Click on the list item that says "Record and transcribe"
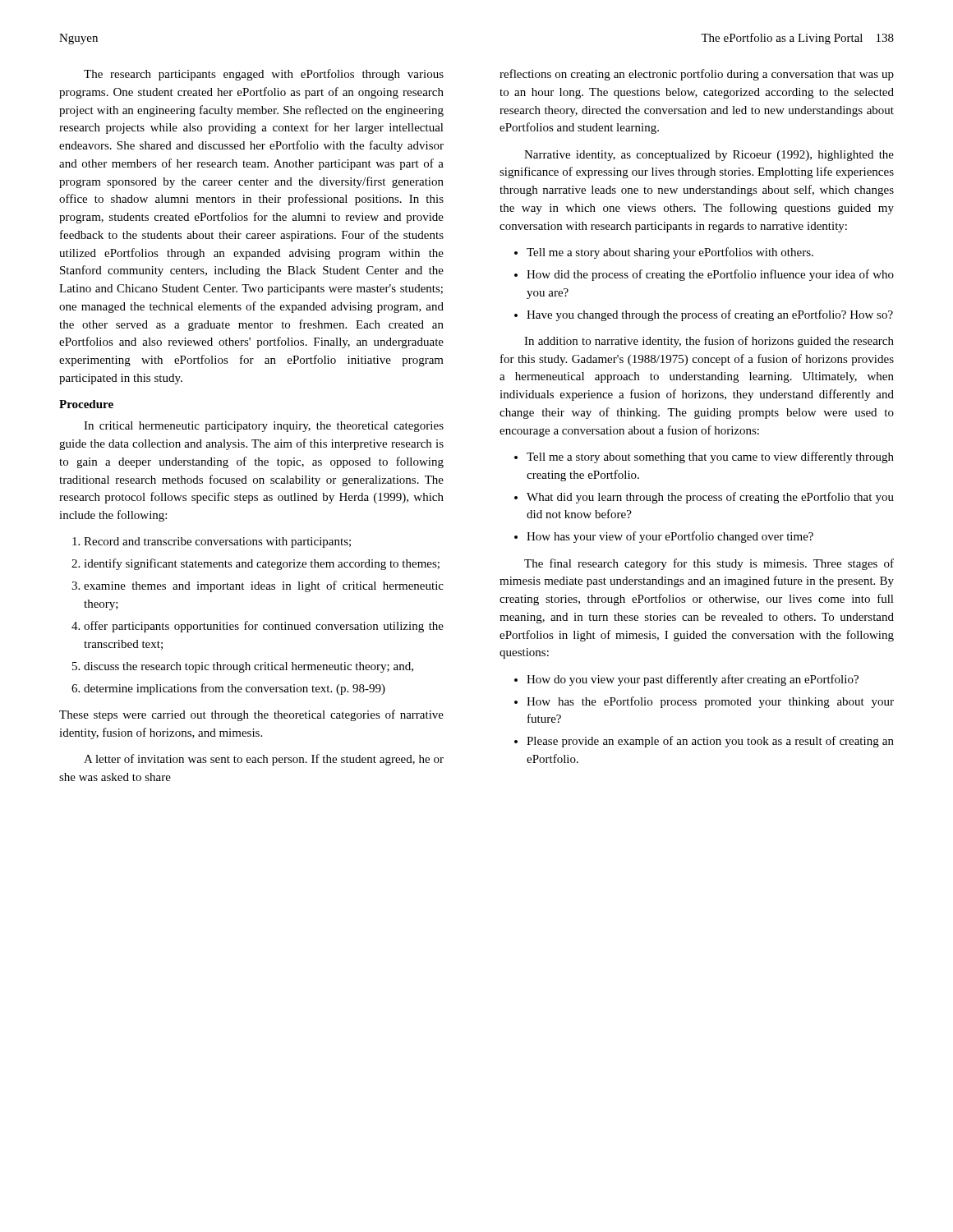Image resolution: width=953 pixels, height=1232 pixels. click(x=264, y=542)
